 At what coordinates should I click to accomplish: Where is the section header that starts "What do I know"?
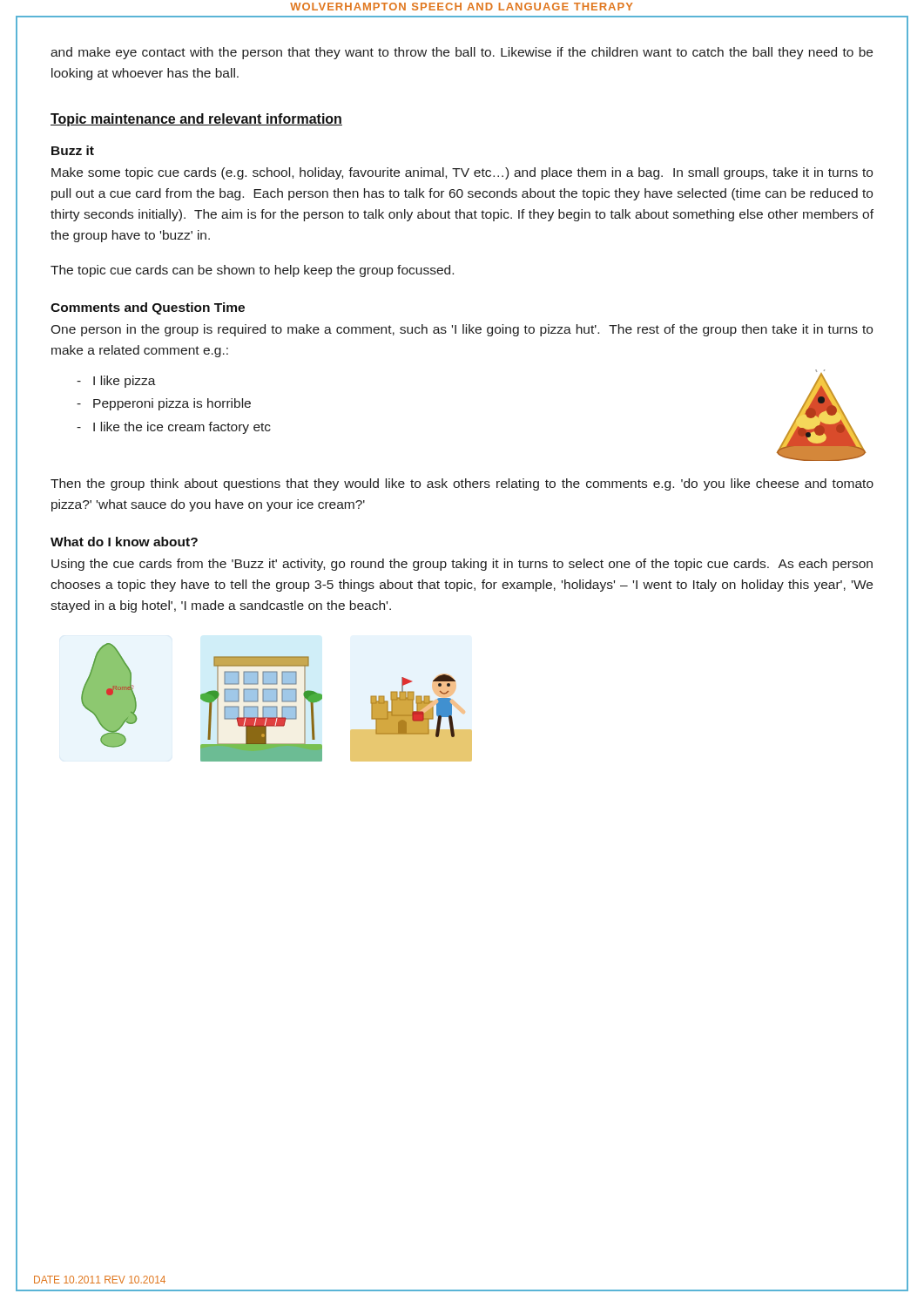click(x=124, y=542)
